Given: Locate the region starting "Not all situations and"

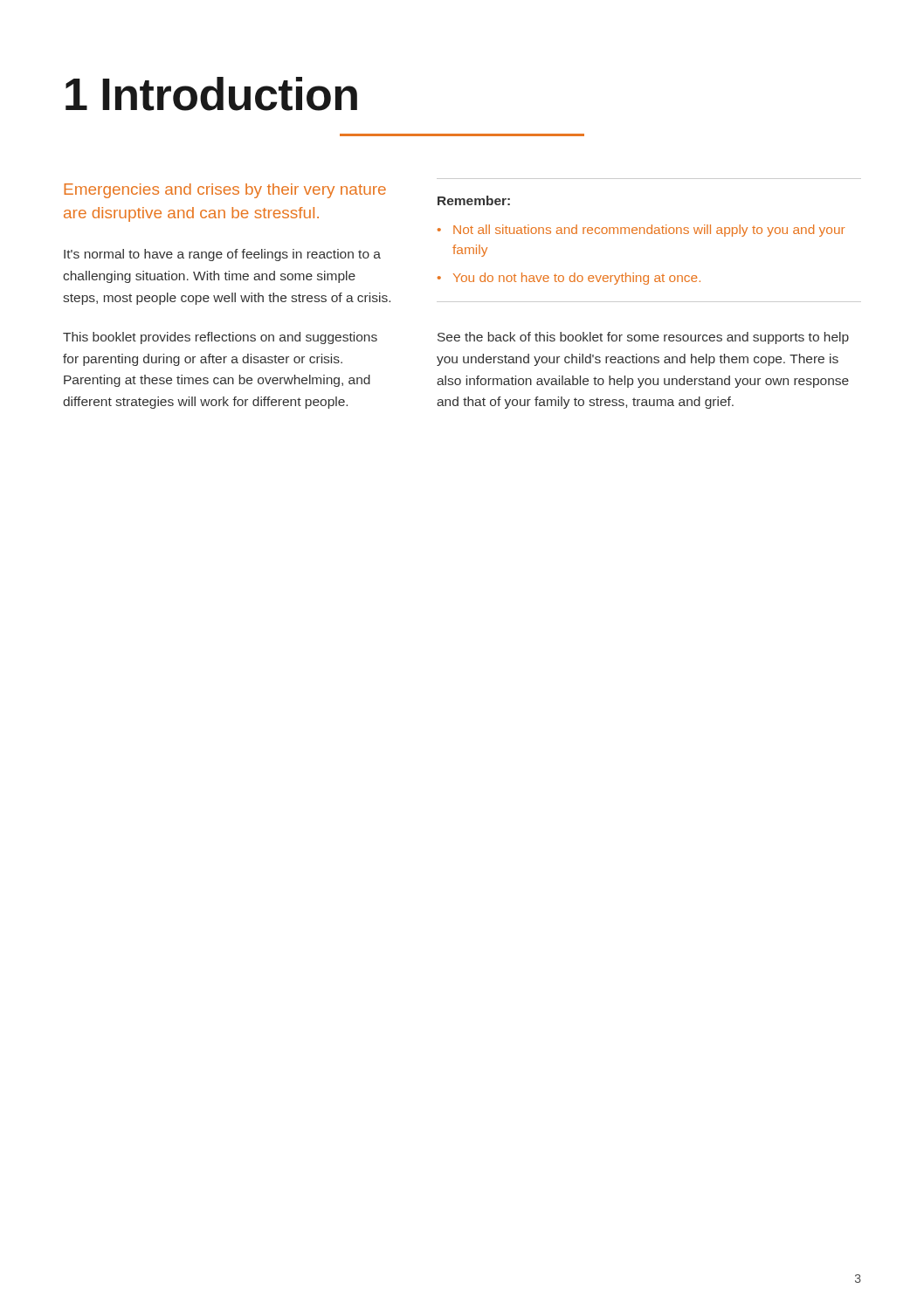Looking at the screenshot, I should pyautogui.click(x=649, y=240).
